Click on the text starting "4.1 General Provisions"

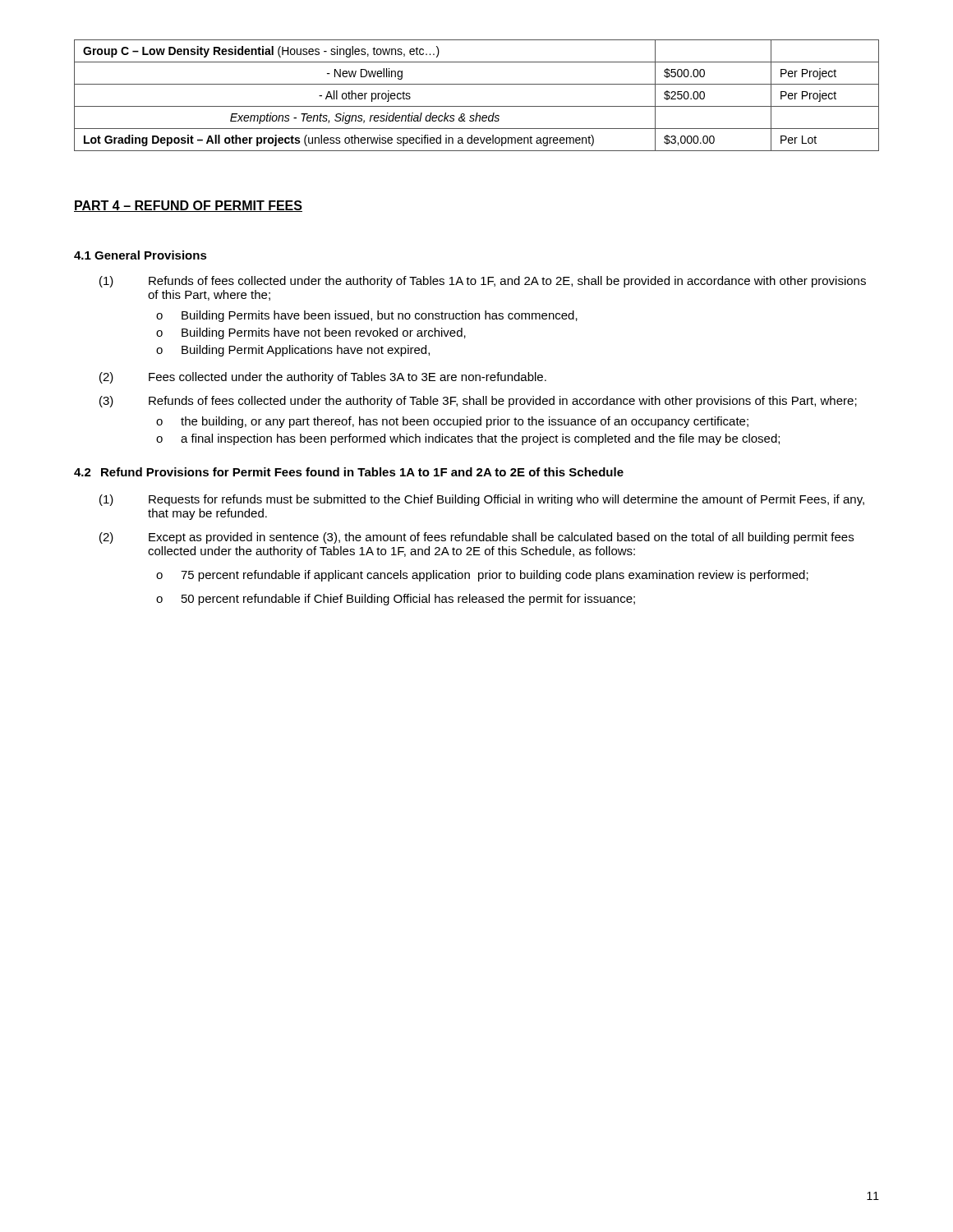pyautogui.click(x=140, y=255)
